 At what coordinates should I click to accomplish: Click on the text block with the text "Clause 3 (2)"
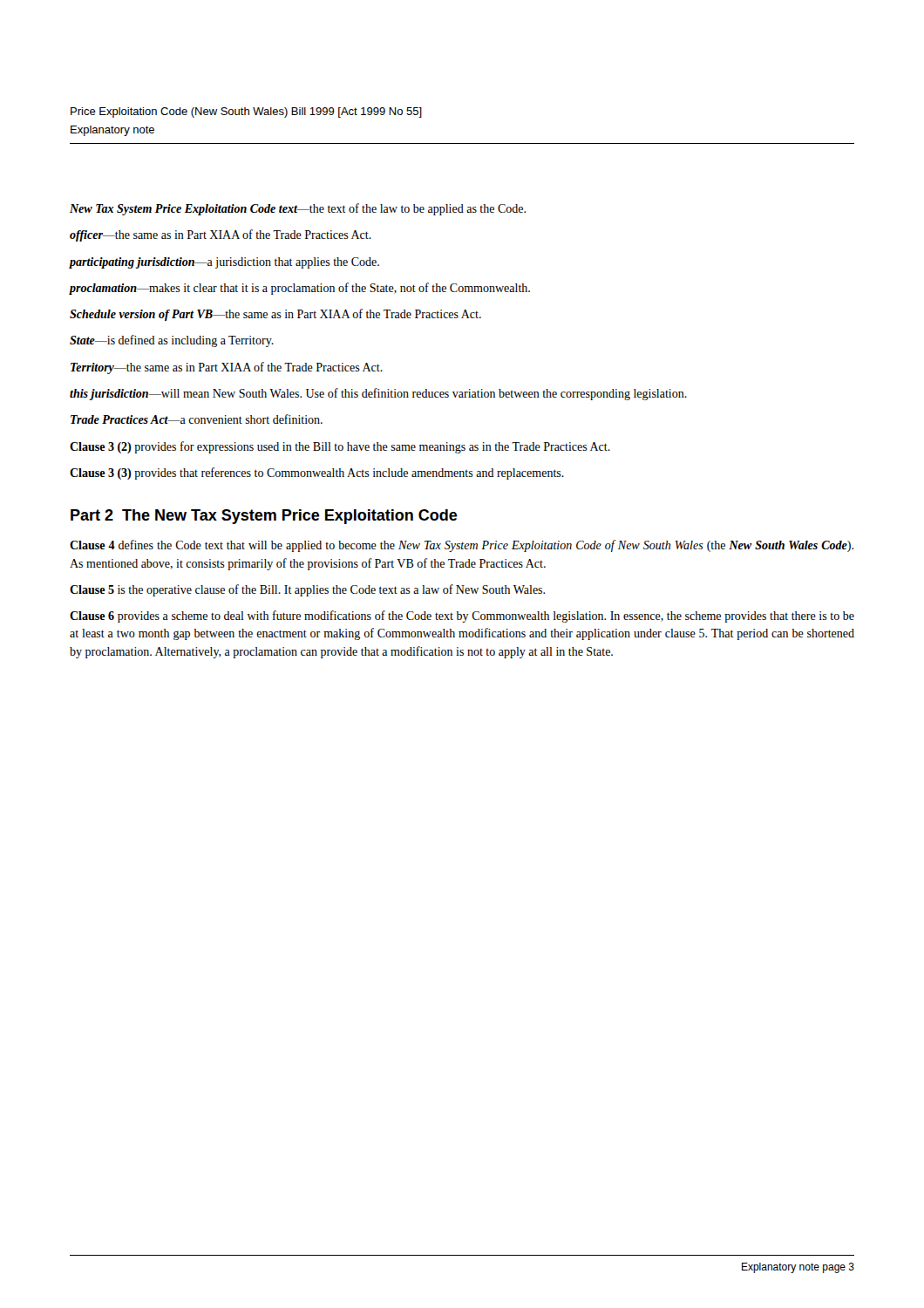coord(340,447)
